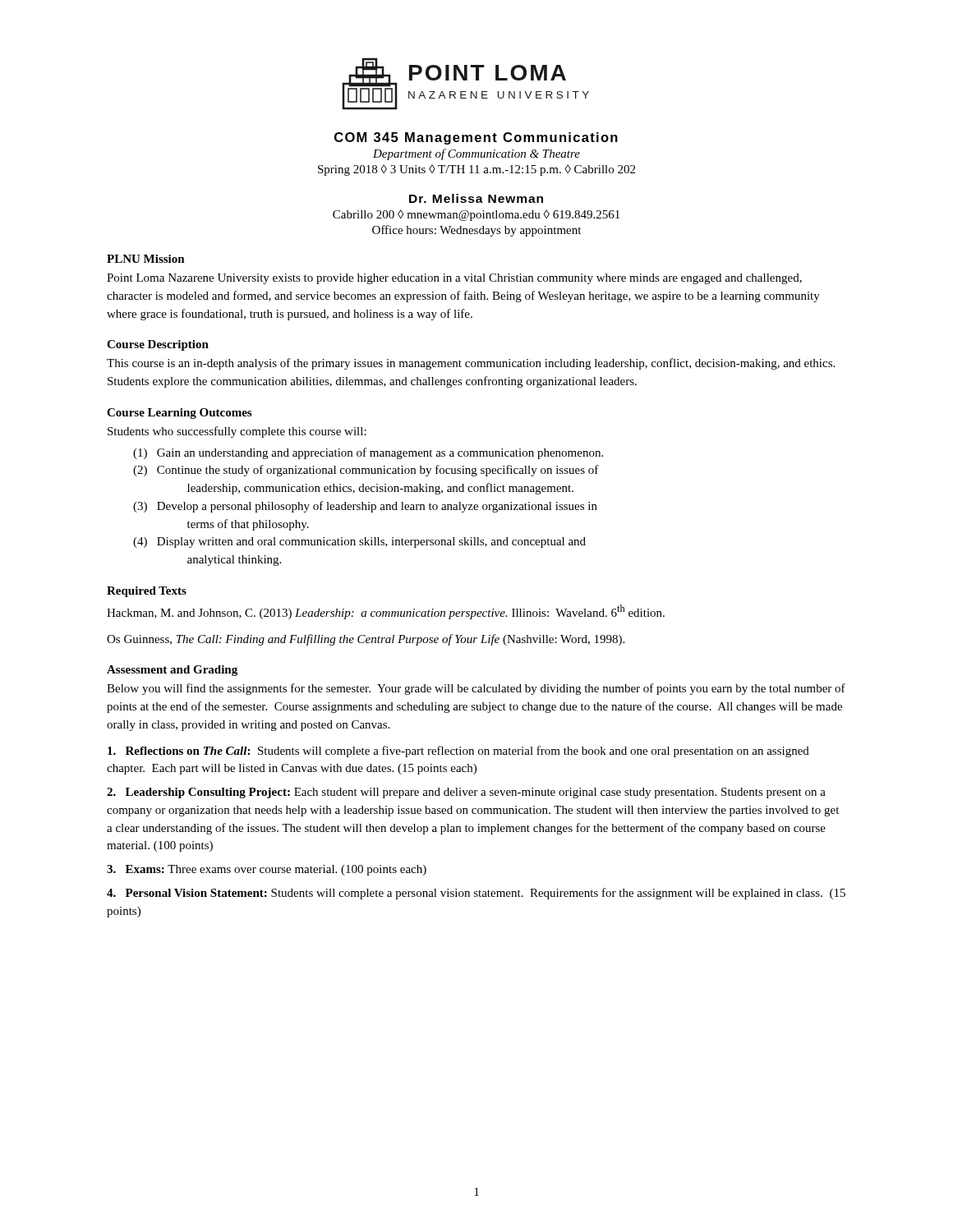This screenshot has width=953, height=1232.
Task: Navigate to the text block starting "Students who successfully complete"
Action: 237,431
